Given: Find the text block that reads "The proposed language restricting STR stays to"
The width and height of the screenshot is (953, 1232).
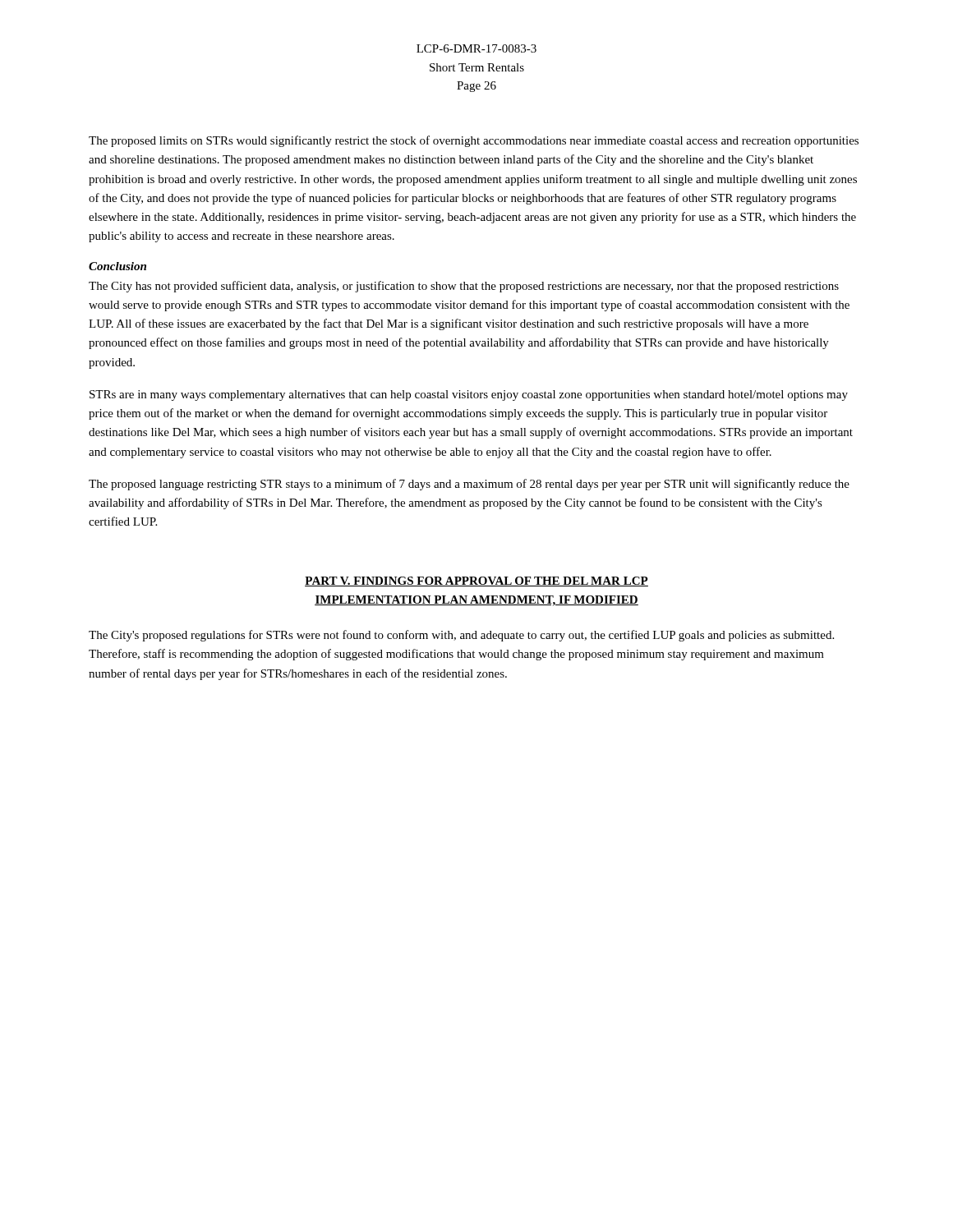Looking at the screenshot, I should click(476, 503).
